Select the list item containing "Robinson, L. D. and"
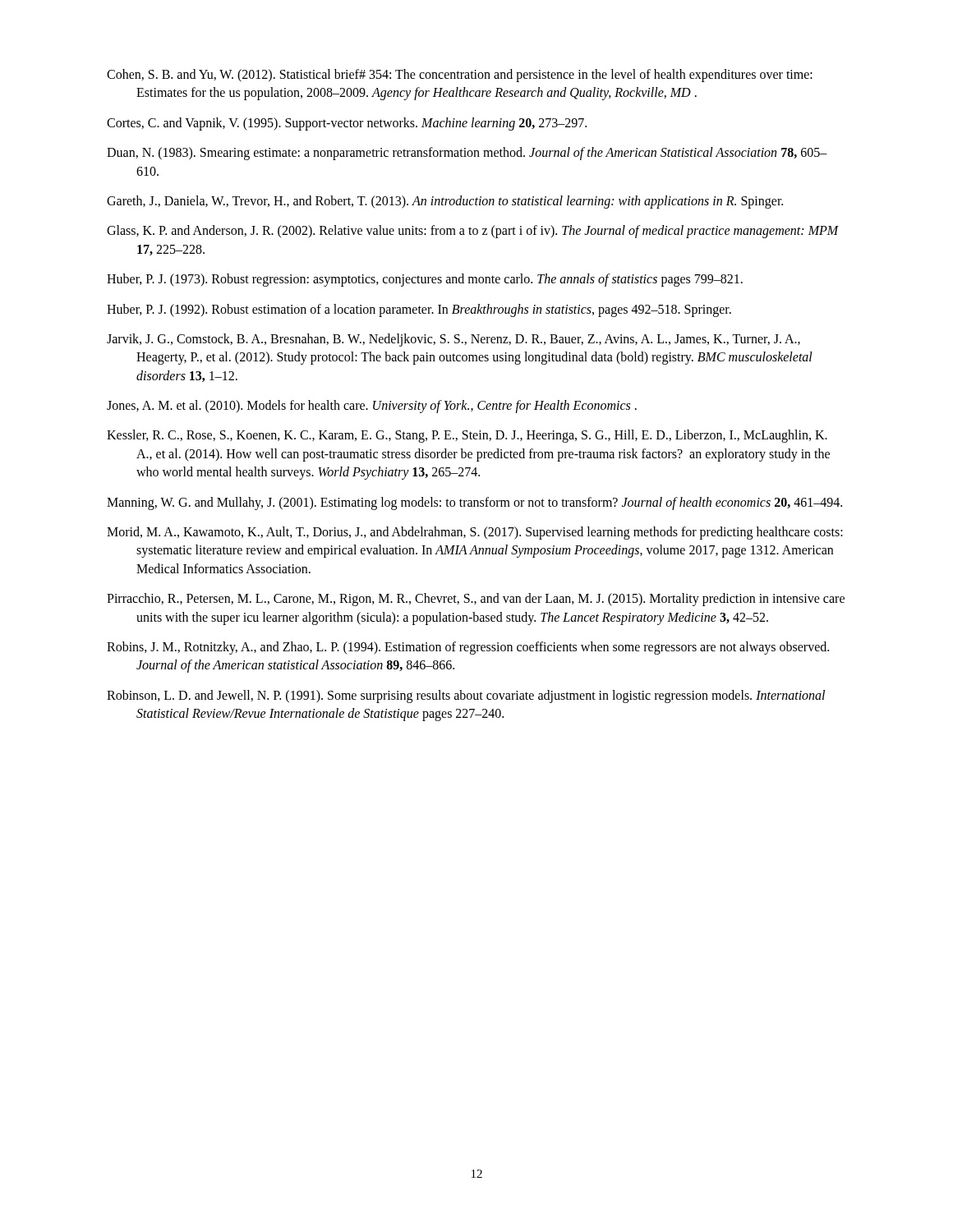 [466, 704]
